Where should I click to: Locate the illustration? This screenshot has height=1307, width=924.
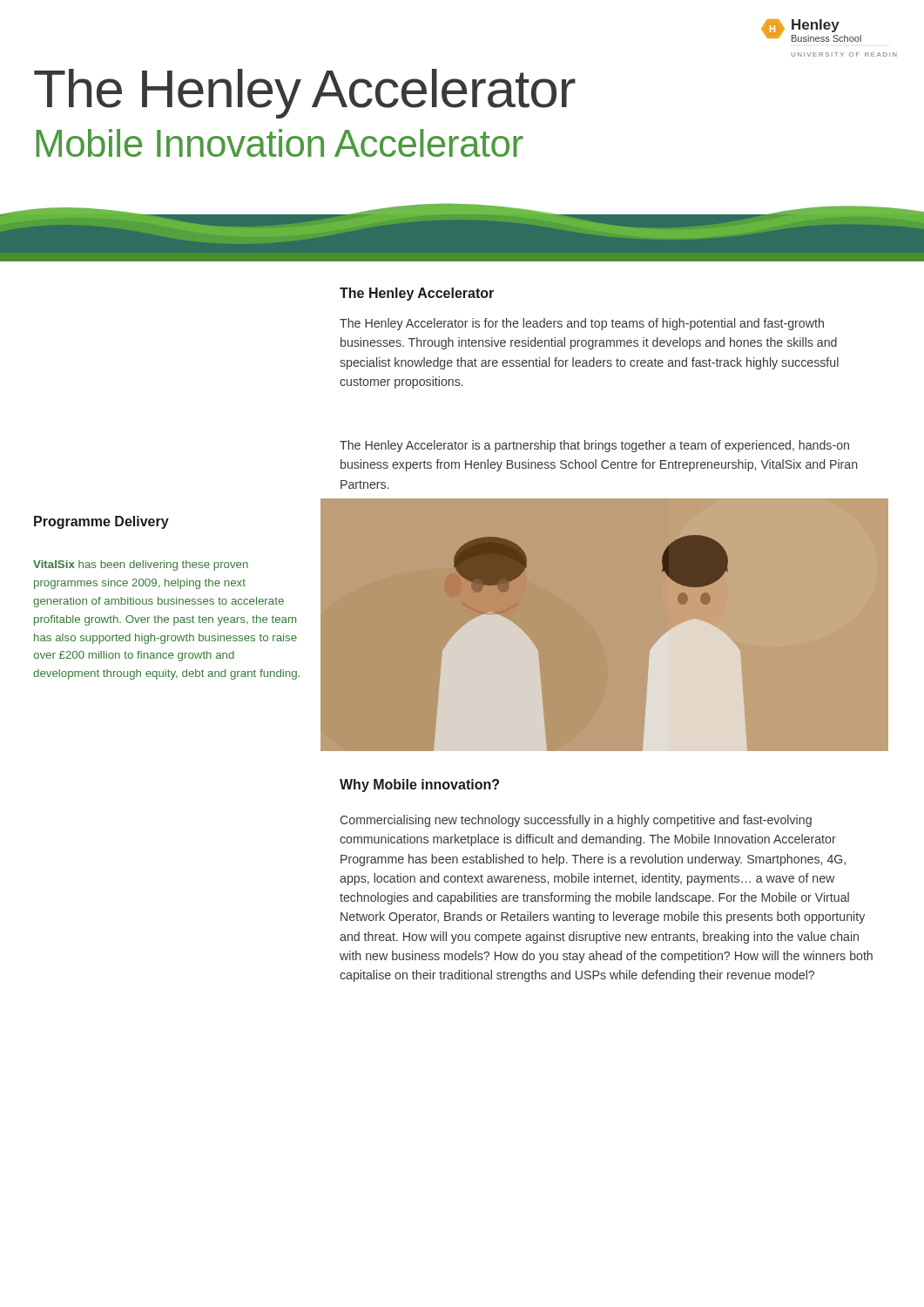[462, 230]
